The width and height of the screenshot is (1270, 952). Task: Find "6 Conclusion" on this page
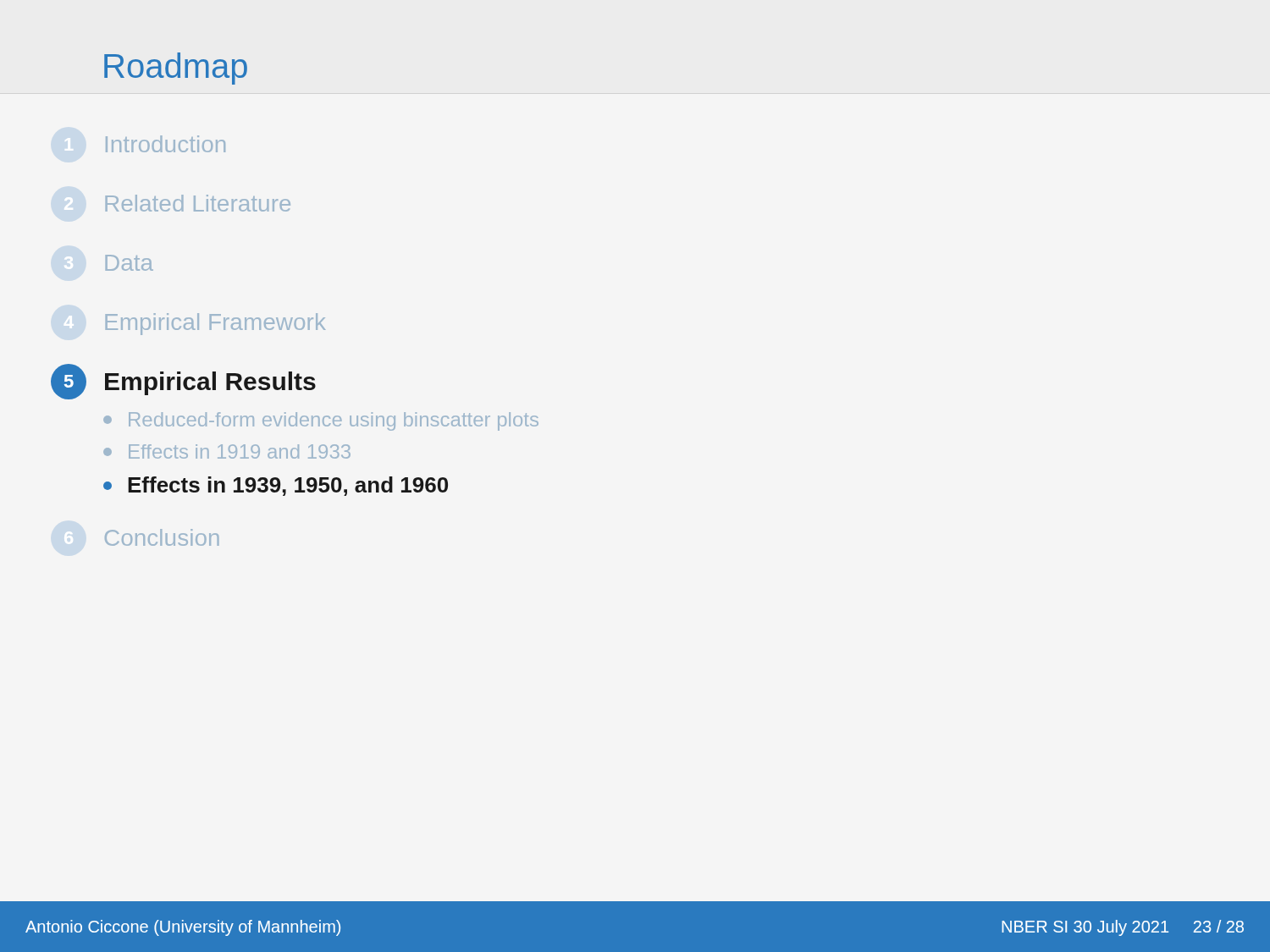[136, 538]
